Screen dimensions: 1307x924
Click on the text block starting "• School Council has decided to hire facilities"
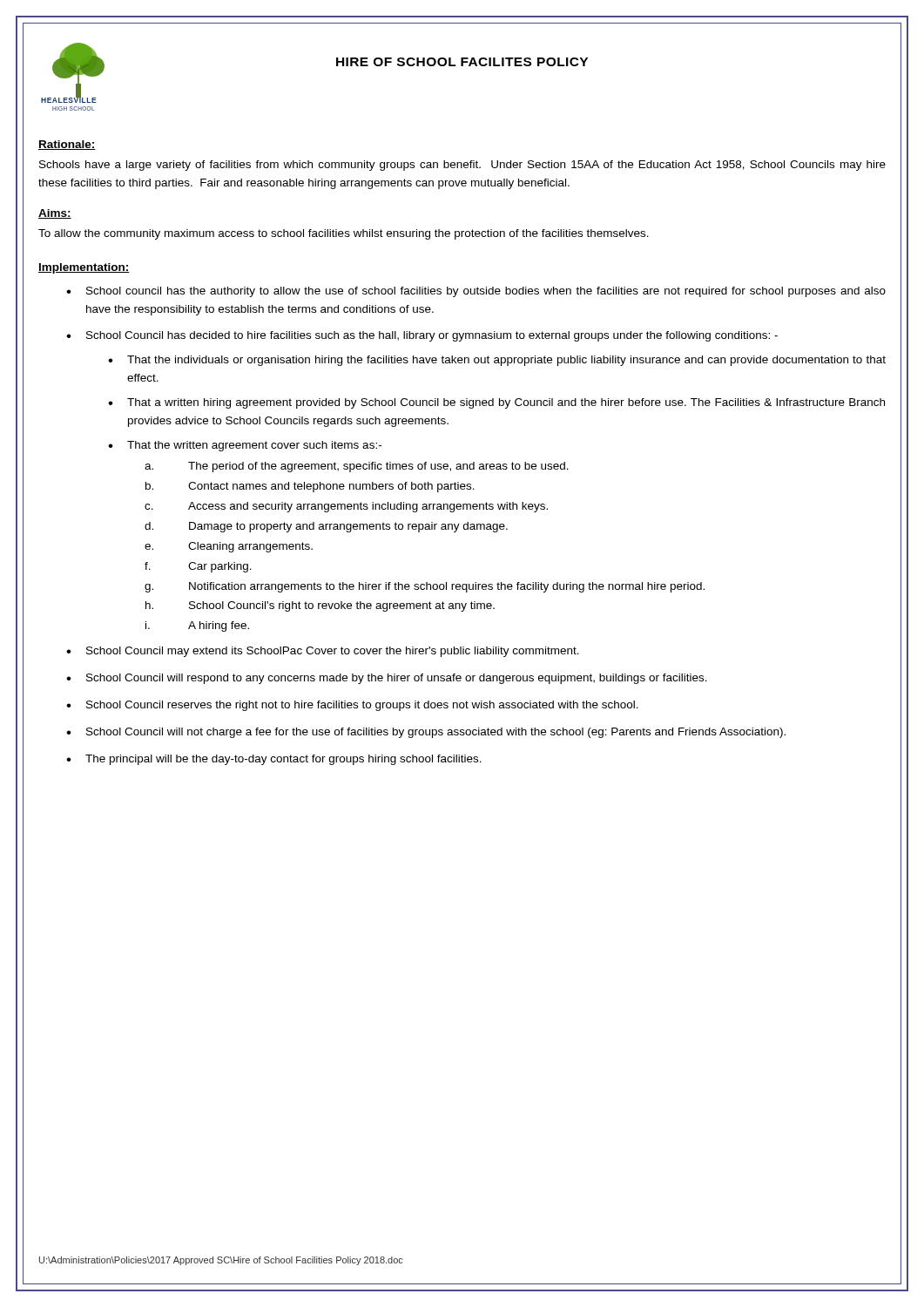click(476, 336)
